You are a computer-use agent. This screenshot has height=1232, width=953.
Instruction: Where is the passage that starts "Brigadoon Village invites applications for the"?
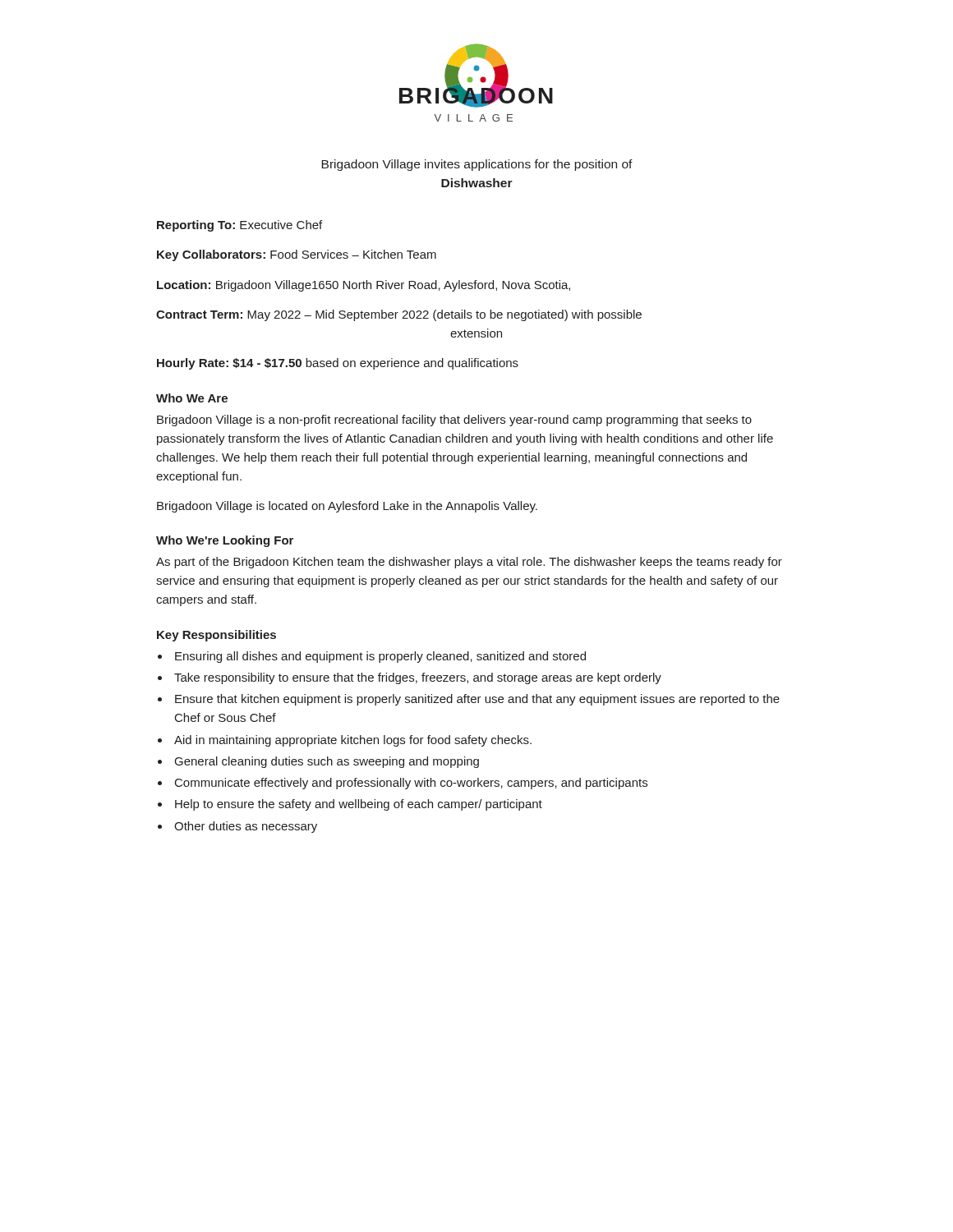coord(476,173)
